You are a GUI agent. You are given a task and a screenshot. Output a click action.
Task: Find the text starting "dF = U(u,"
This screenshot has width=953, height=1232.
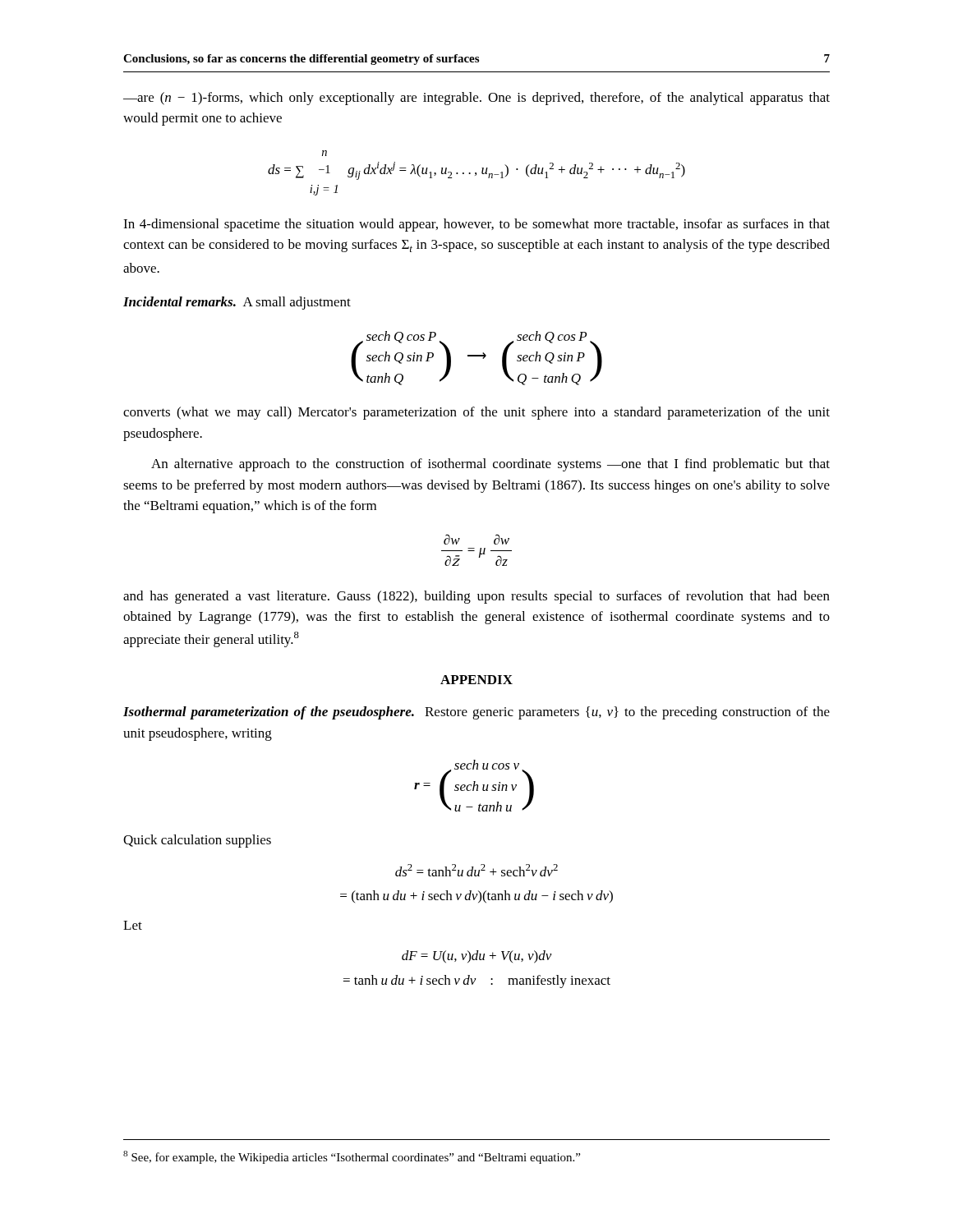476,968
